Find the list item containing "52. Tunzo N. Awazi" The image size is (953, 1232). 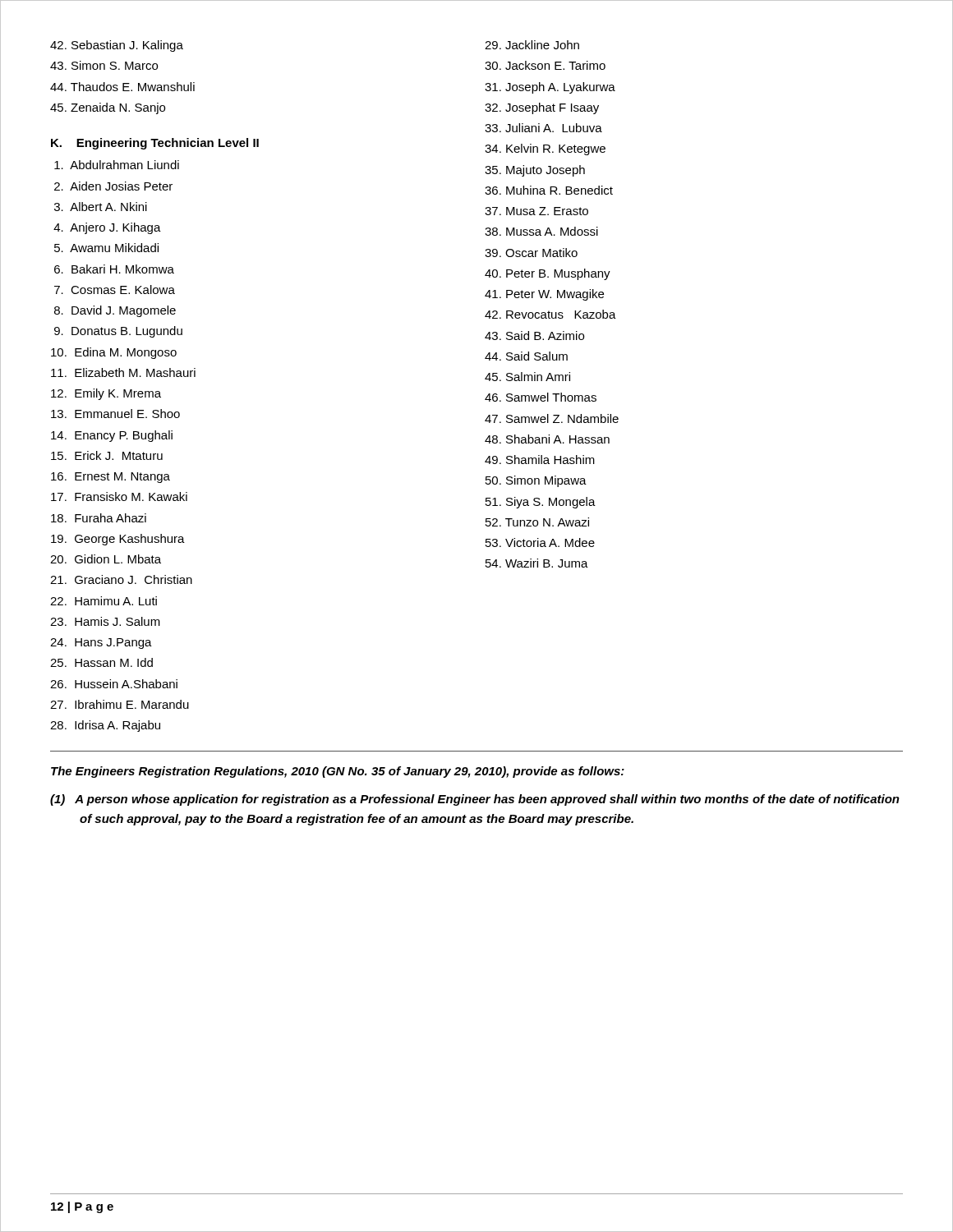click(x=537, y=522)
